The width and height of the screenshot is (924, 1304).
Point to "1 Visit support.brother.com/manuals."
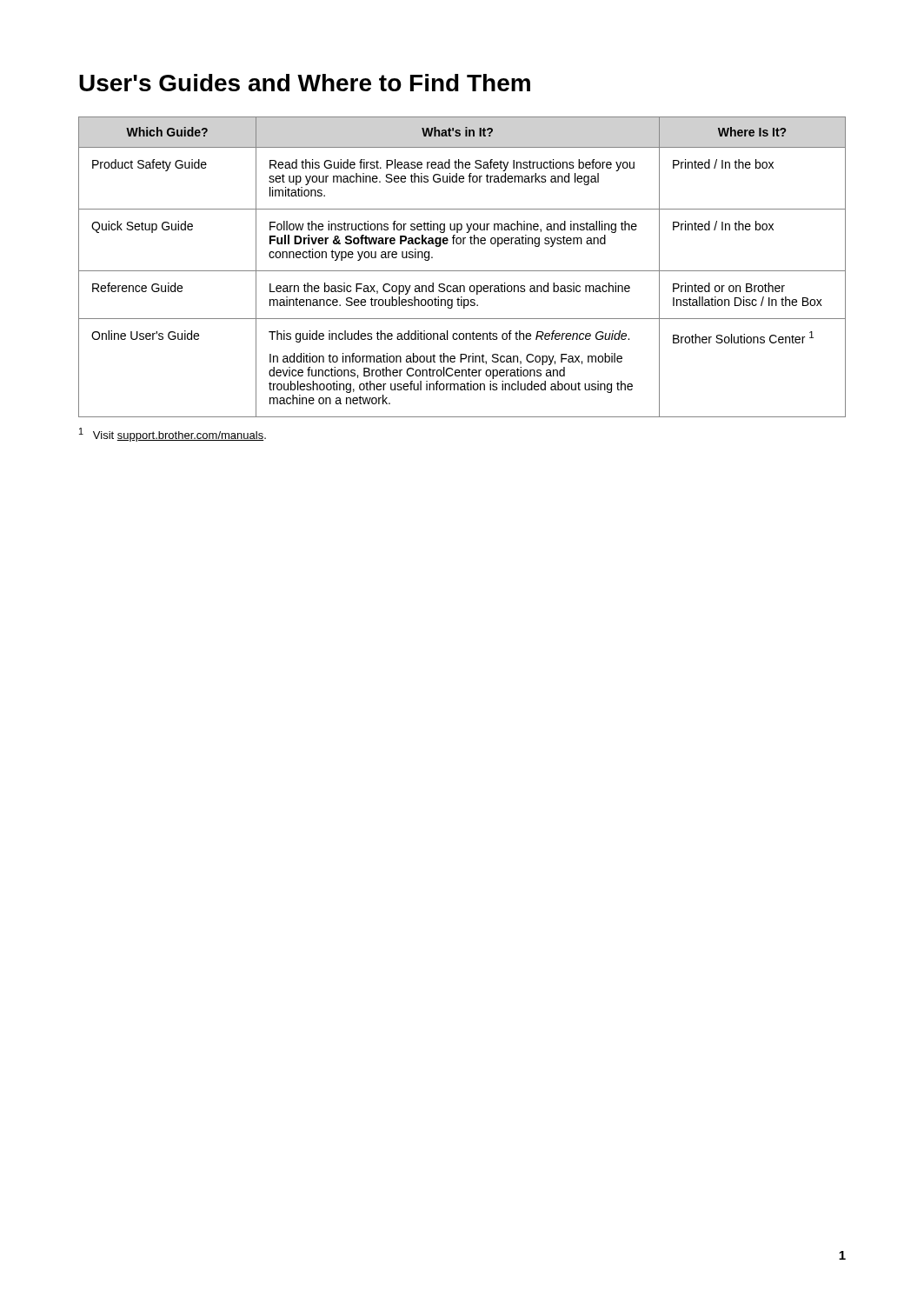click(172, 434)
